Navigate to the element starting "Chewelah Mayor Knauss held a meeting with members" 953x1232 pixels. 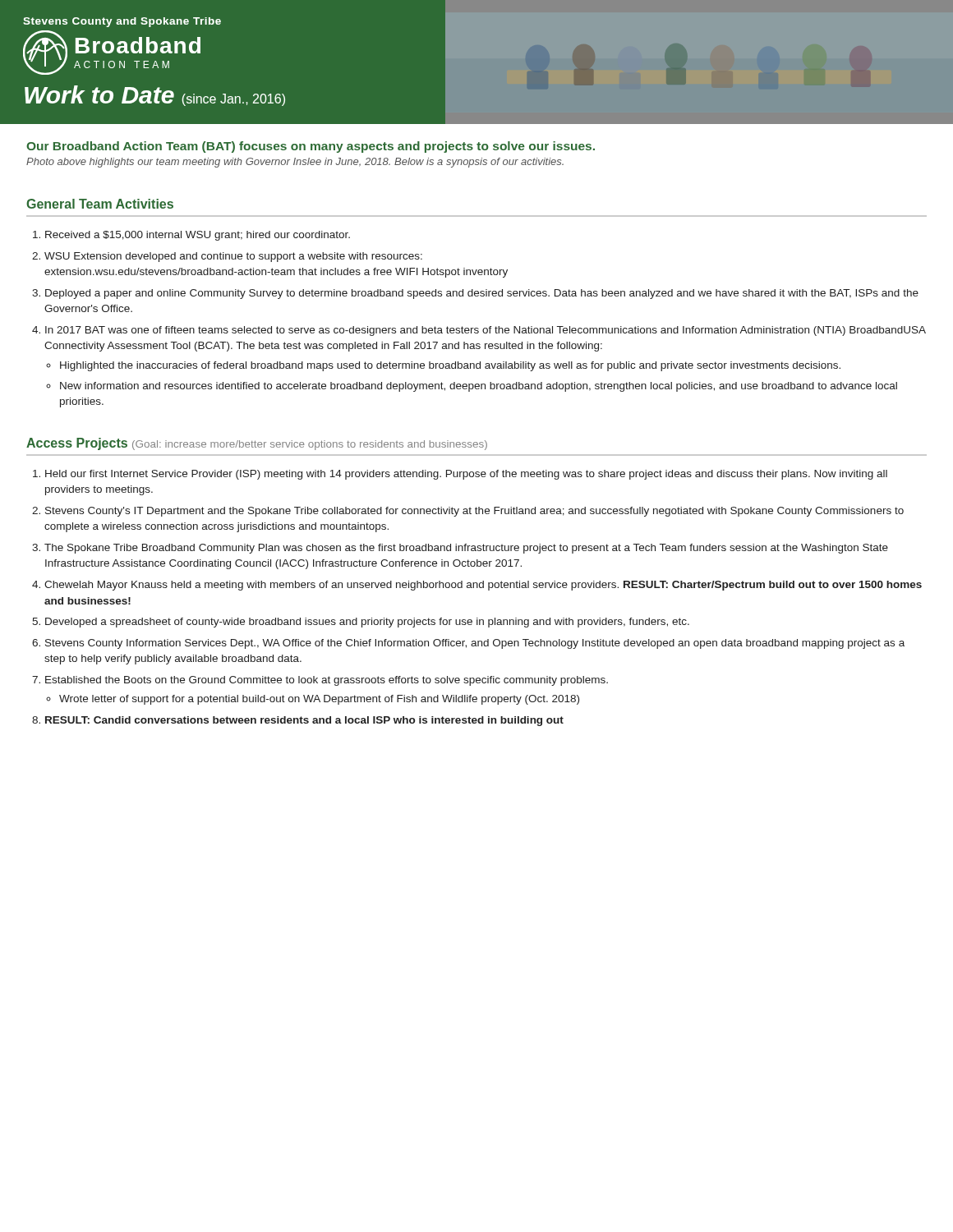tap(483, 592)
